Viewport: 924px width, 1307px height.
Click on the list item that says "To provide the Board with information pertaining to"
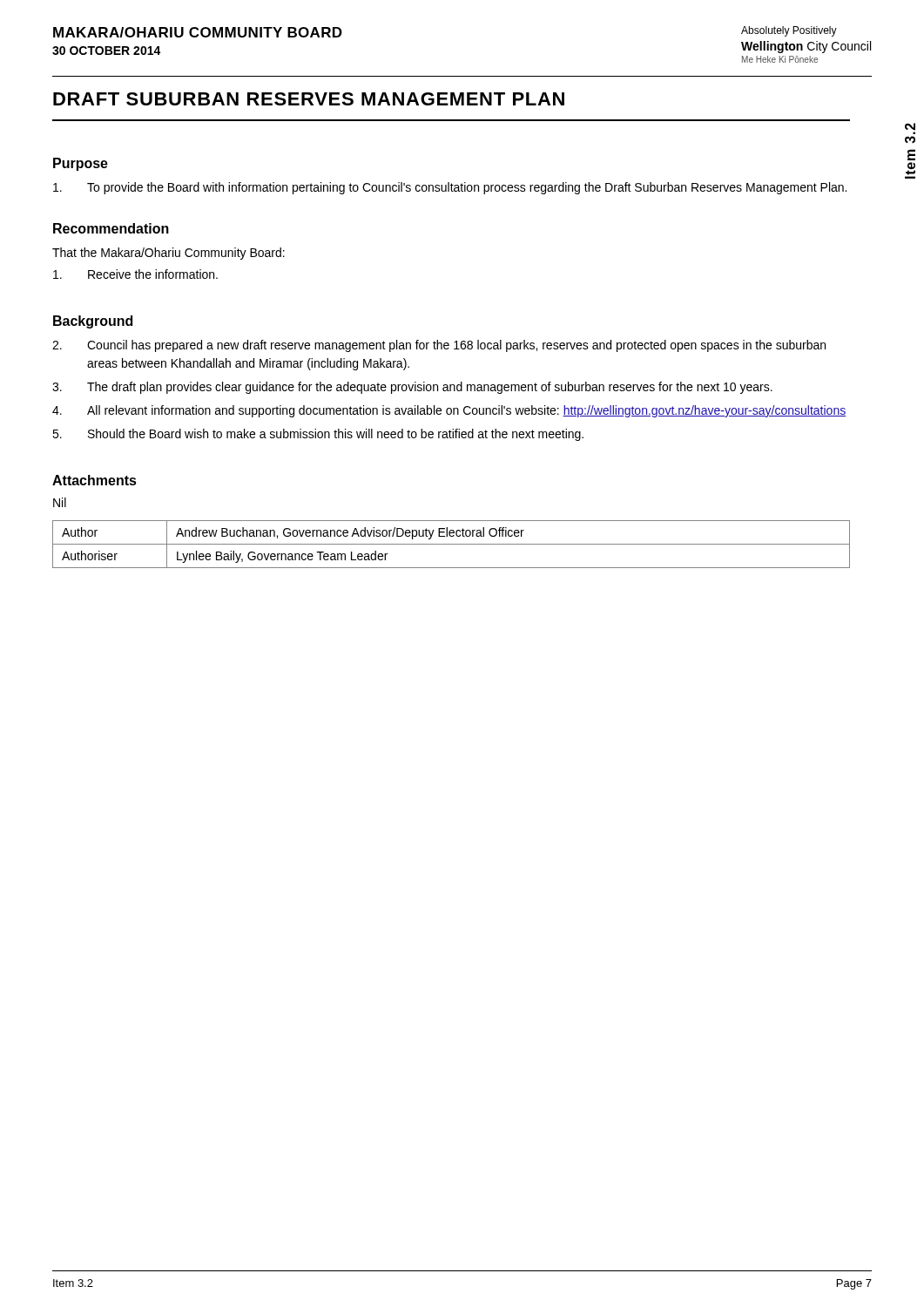[x=451, y=188]
